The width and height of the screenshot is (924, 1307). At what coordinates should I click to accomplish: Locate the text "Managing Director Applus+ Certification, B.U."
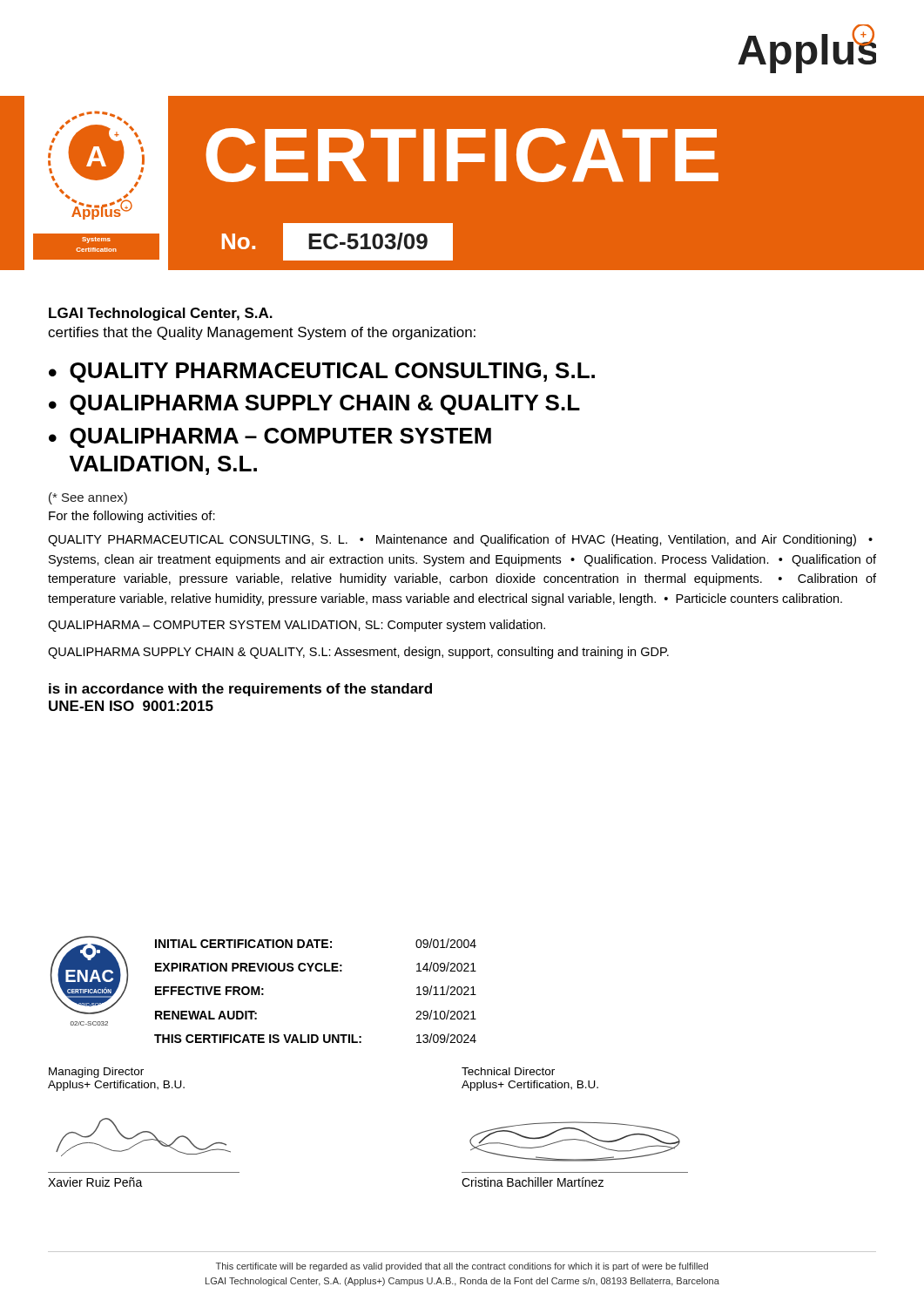117,1078
